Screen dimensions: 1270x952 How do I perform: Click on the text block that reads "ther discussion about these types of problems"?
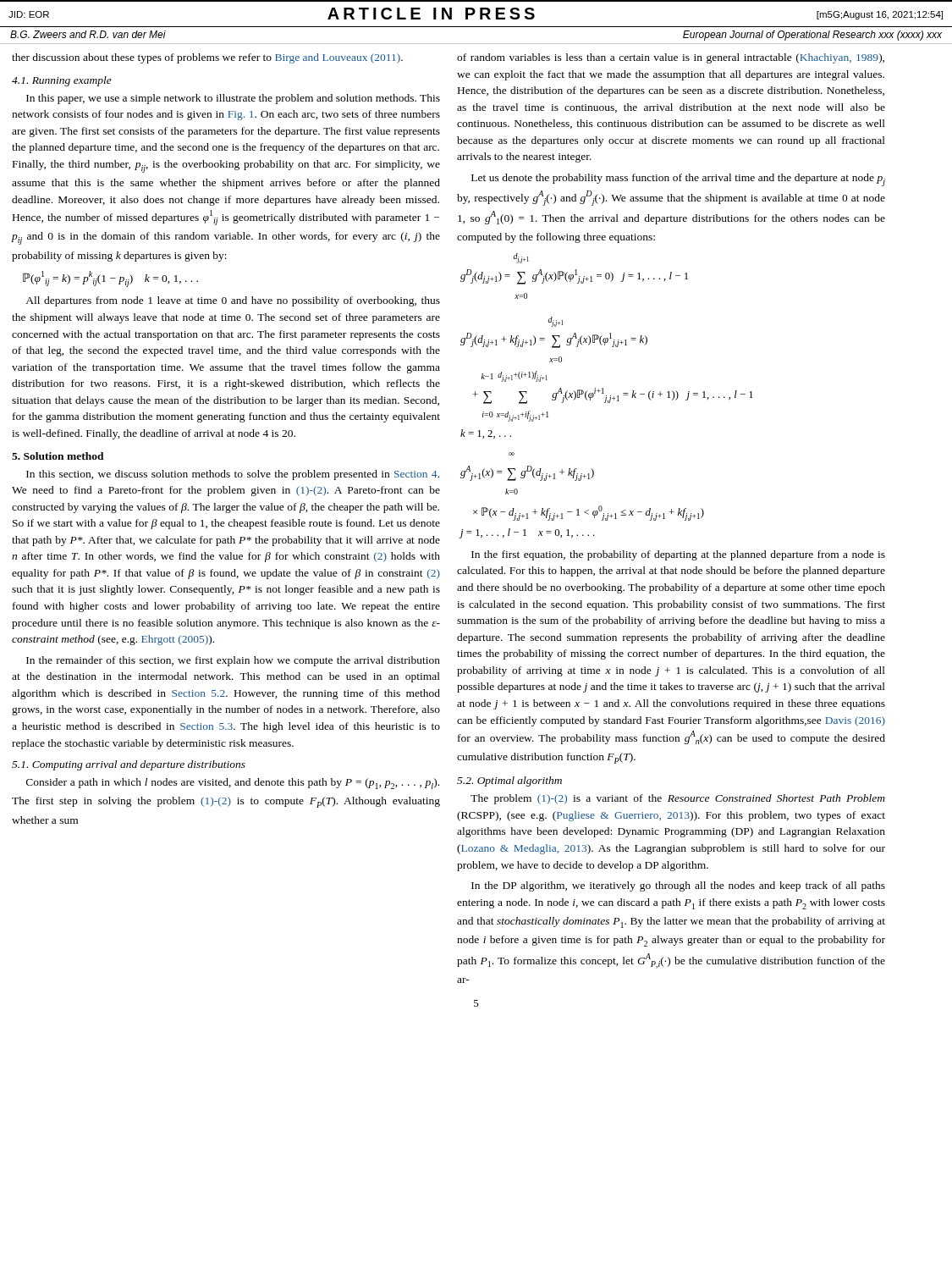[x=208, y=57]
